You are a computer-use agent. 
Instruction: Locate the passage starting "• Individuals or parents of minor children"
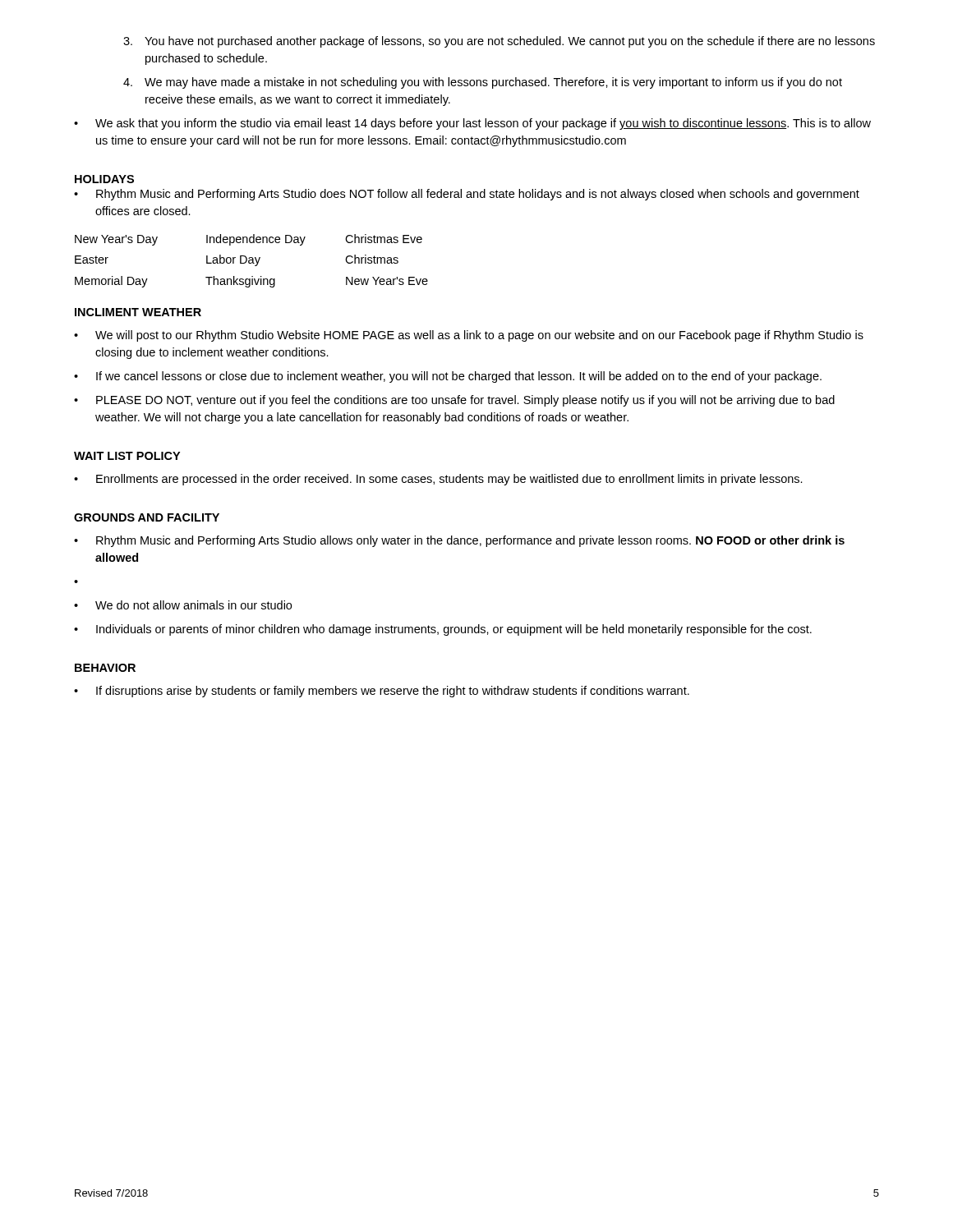pyautogui.click(x=476, y=629)
